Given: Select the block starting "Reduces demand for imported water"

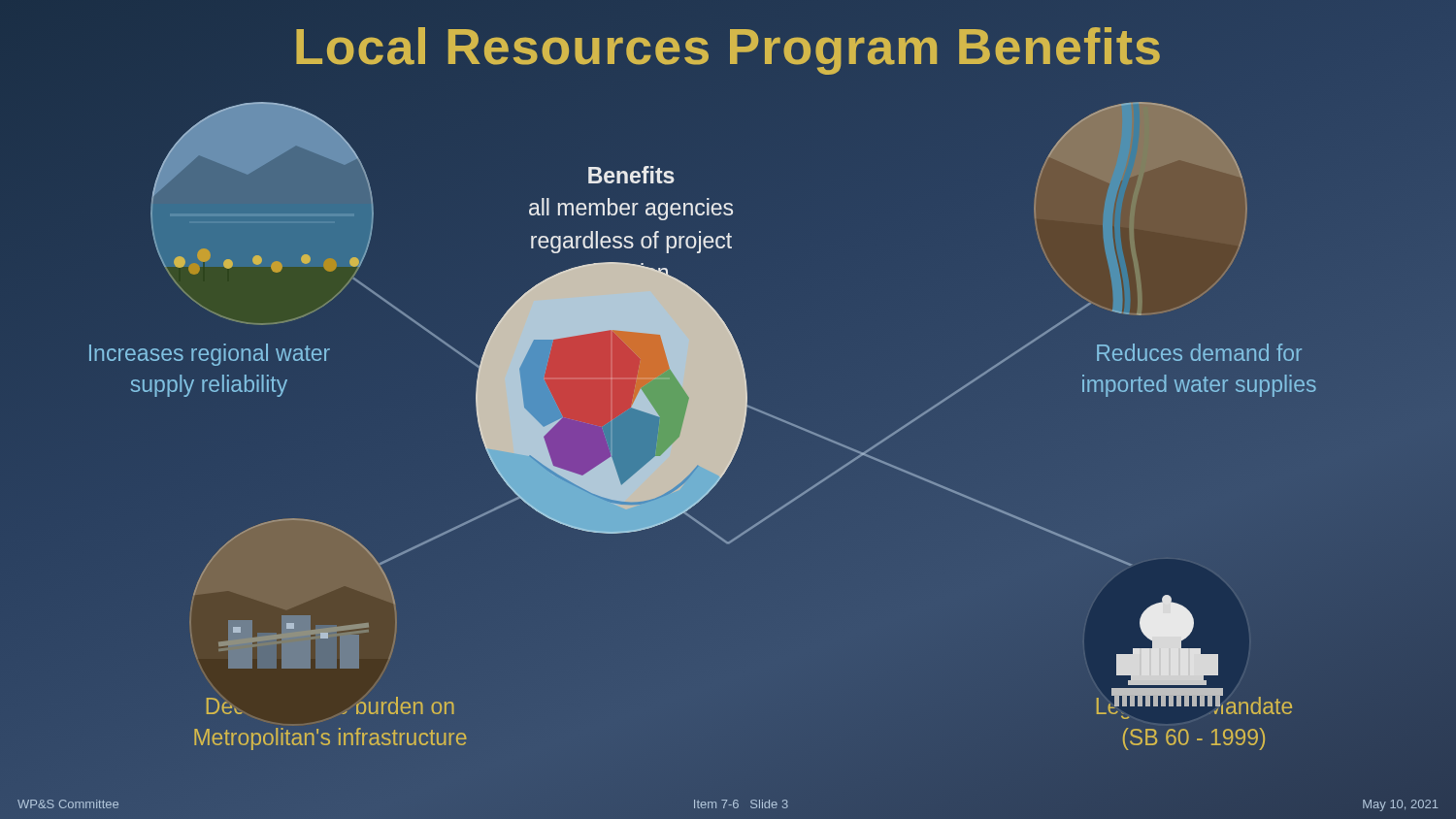Looking at the screenshot, I should point(1199,369).
